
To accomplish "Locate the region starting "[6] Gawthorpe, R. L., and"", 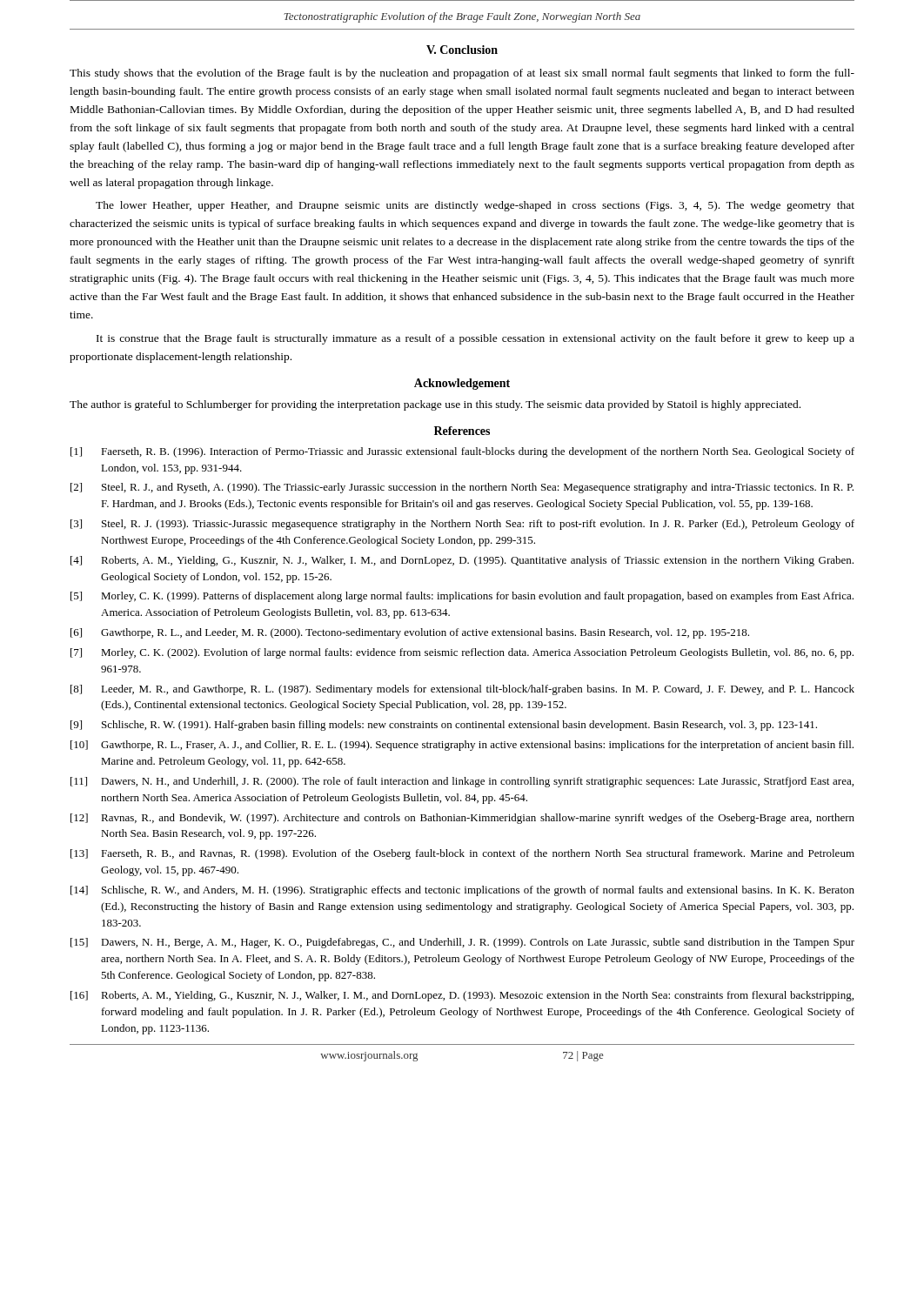I will (462, 633).
